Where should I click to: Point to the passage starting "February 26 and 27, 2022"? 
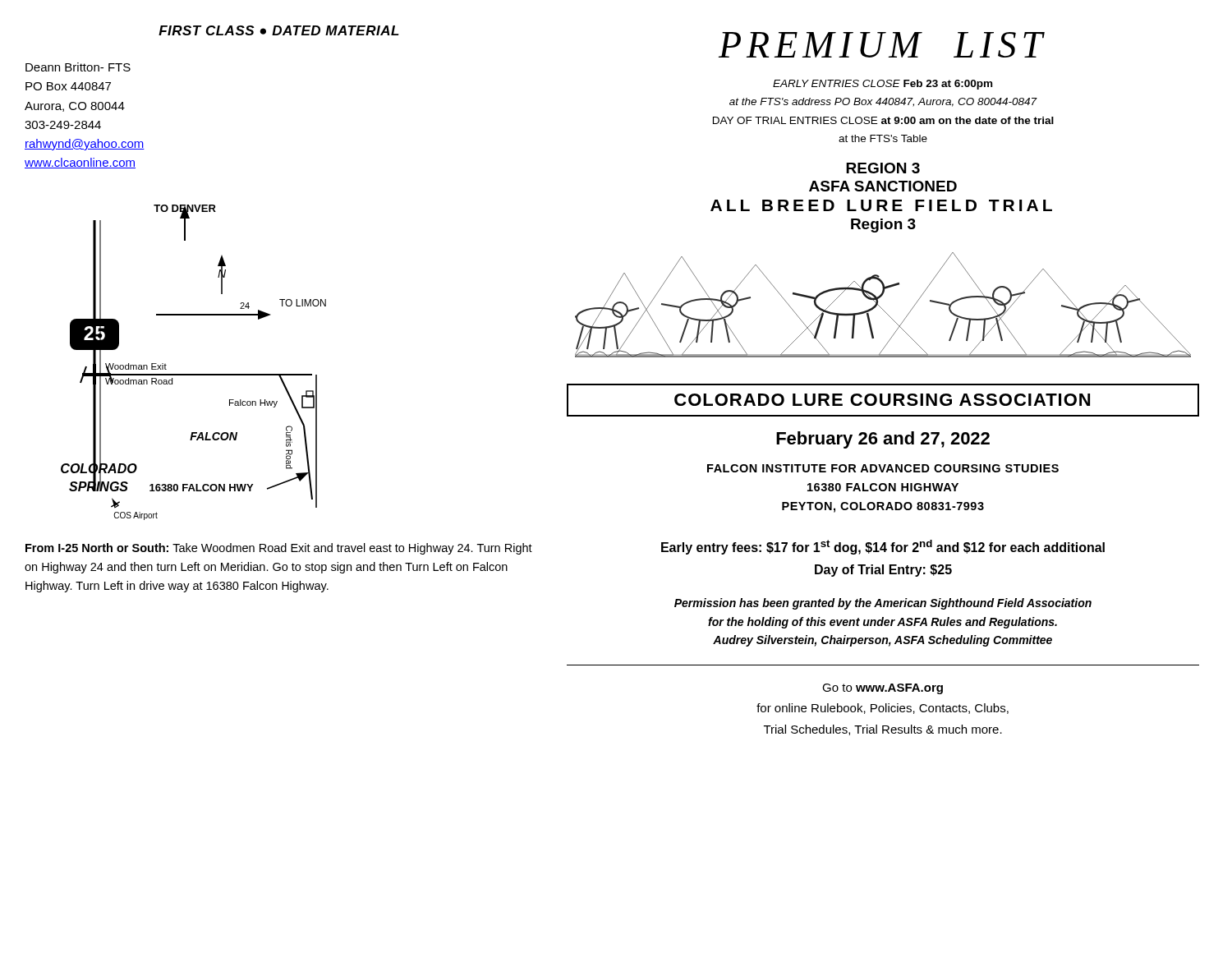pos(883,438)
